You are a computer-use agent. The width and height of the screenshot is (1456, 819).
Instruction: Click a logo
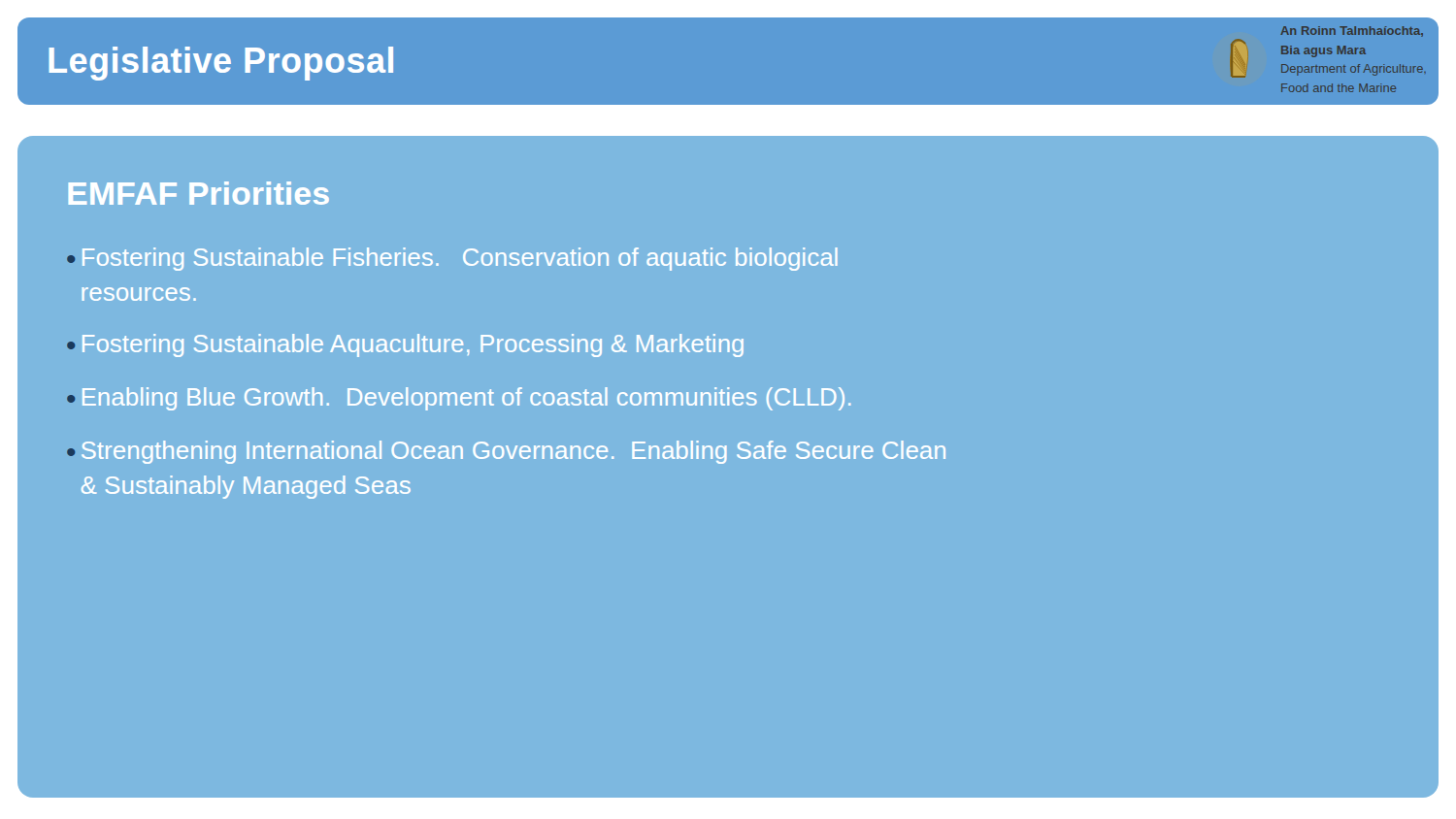[1319, 59]
